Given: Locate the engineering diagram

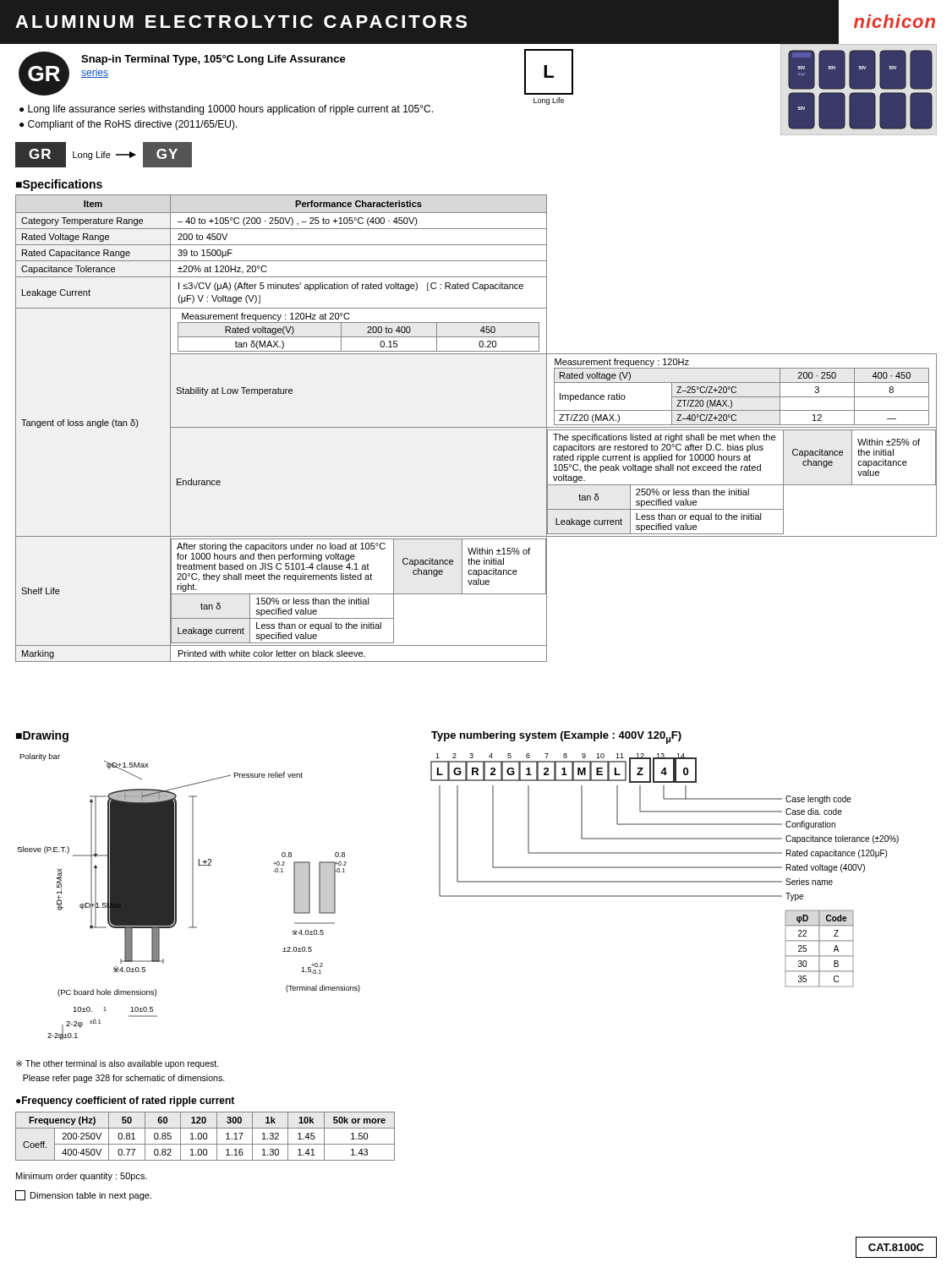Looking at the screenshot, I should 222,906.
